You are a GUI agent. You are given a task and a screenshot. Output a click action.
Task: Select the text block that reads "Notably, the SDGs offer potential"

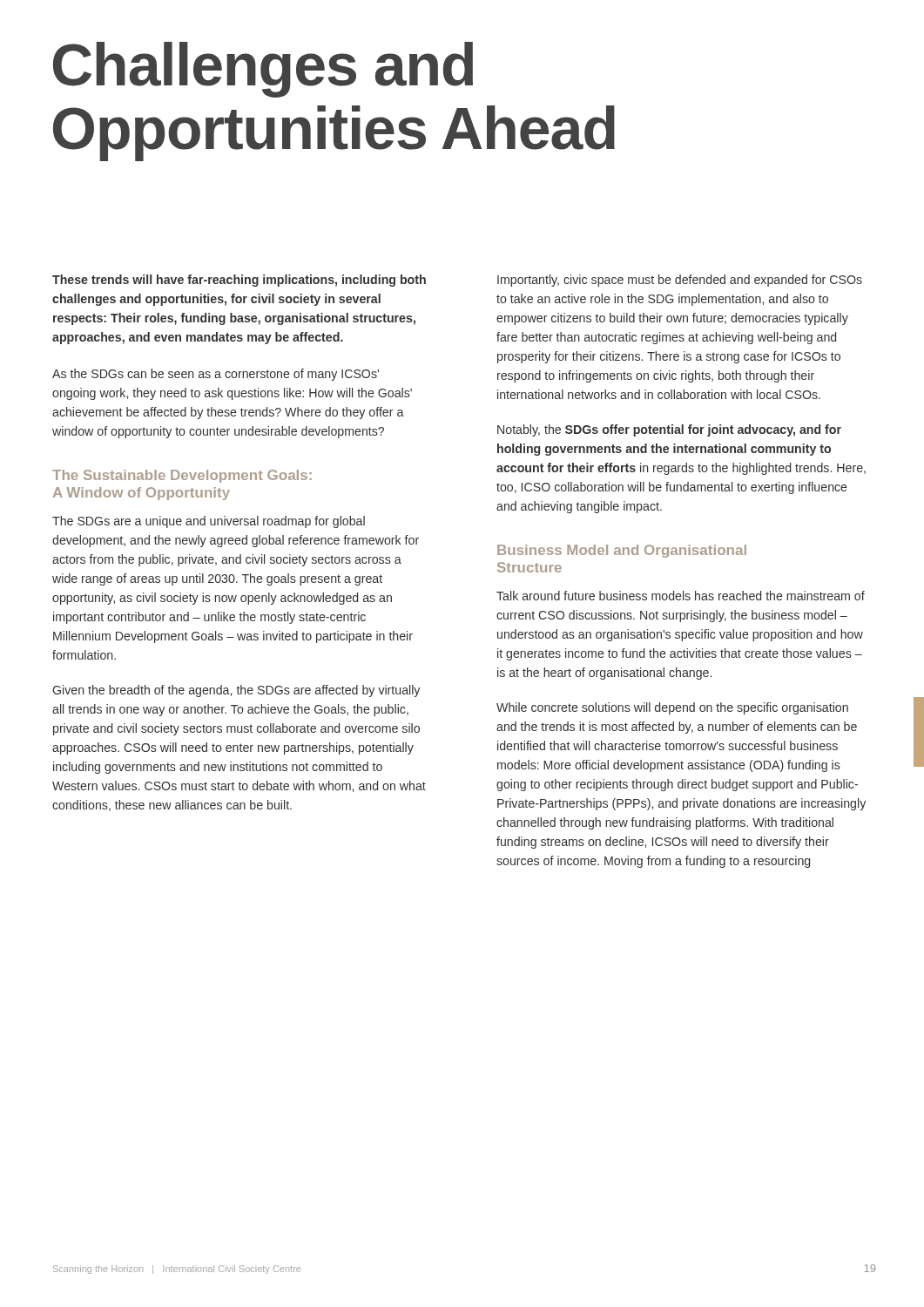click(684, 468)
